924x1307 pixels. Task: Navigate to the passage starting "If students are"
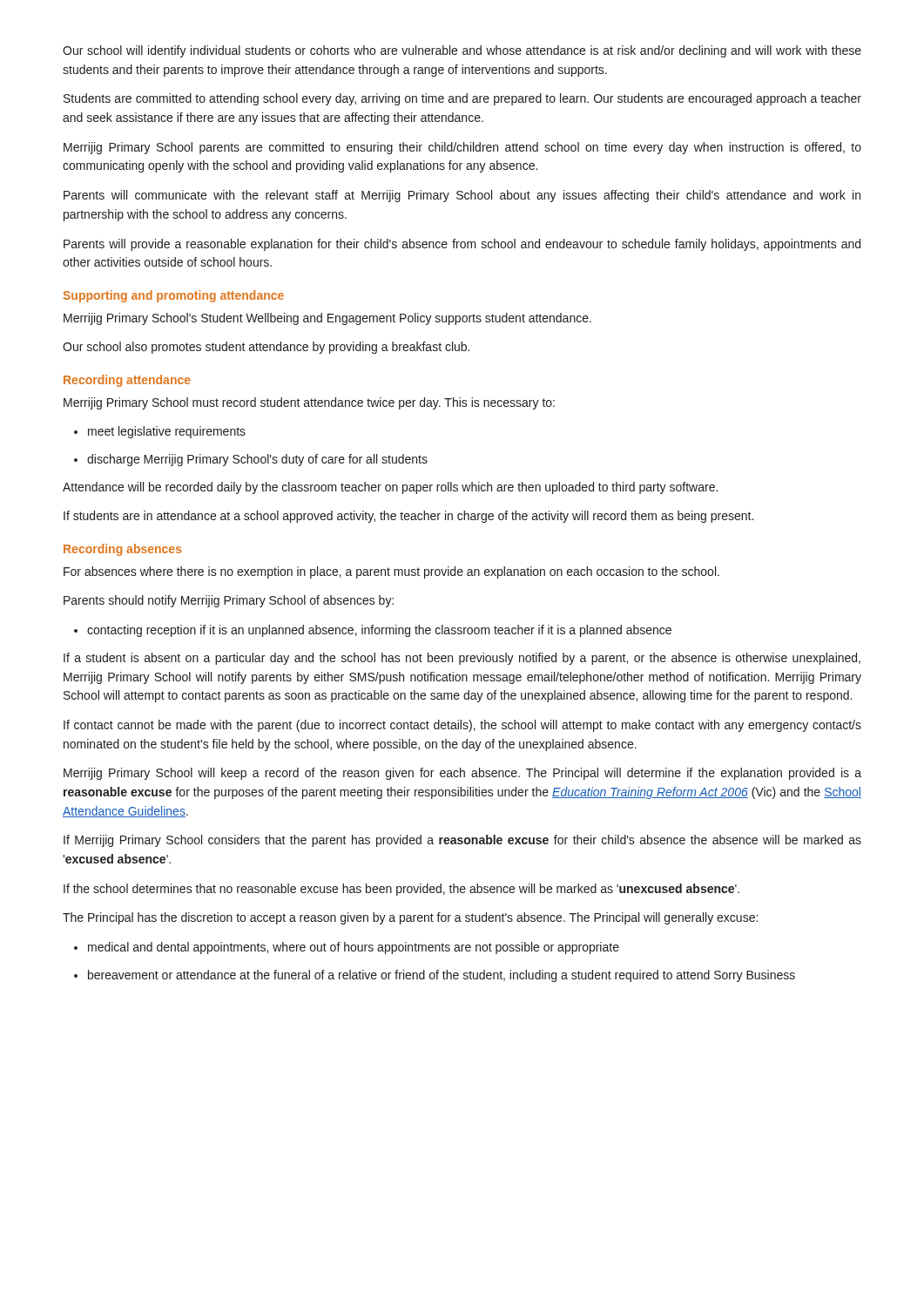pos(462,517)
